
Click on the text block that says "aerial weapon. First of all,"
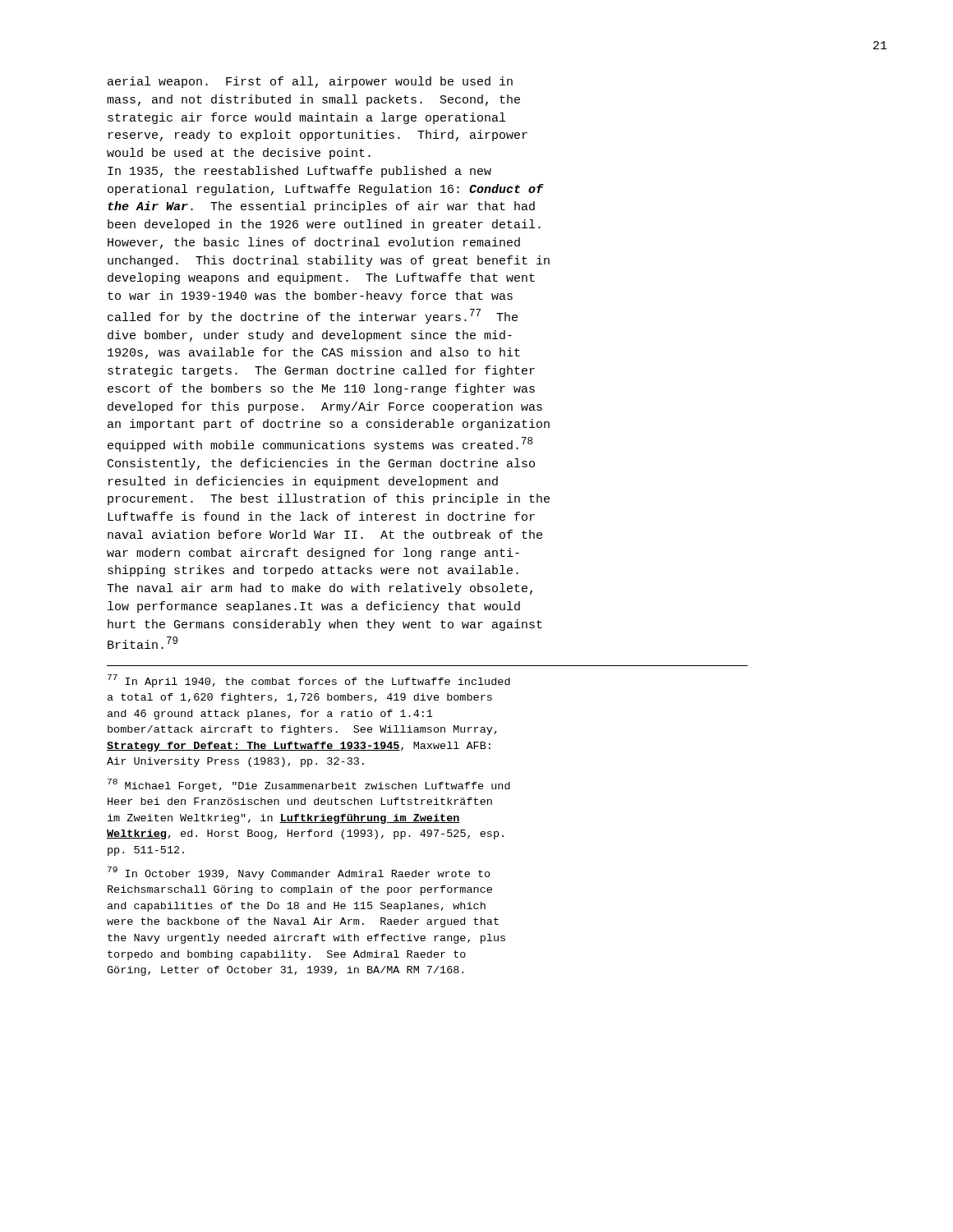pos(329,364)
